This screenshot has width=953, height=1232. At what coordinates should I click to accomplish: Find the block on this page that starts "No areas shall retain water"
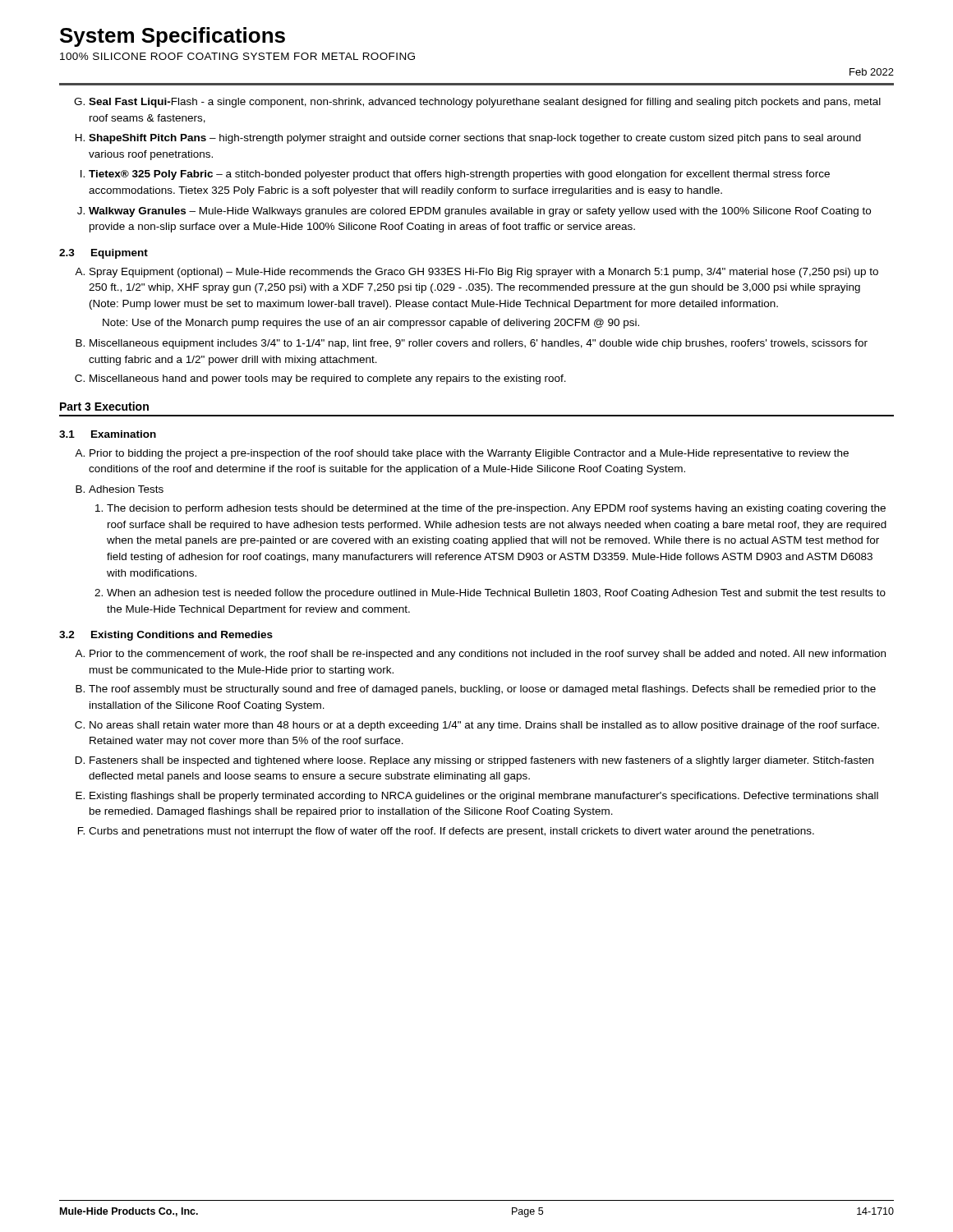coord(476,733)
